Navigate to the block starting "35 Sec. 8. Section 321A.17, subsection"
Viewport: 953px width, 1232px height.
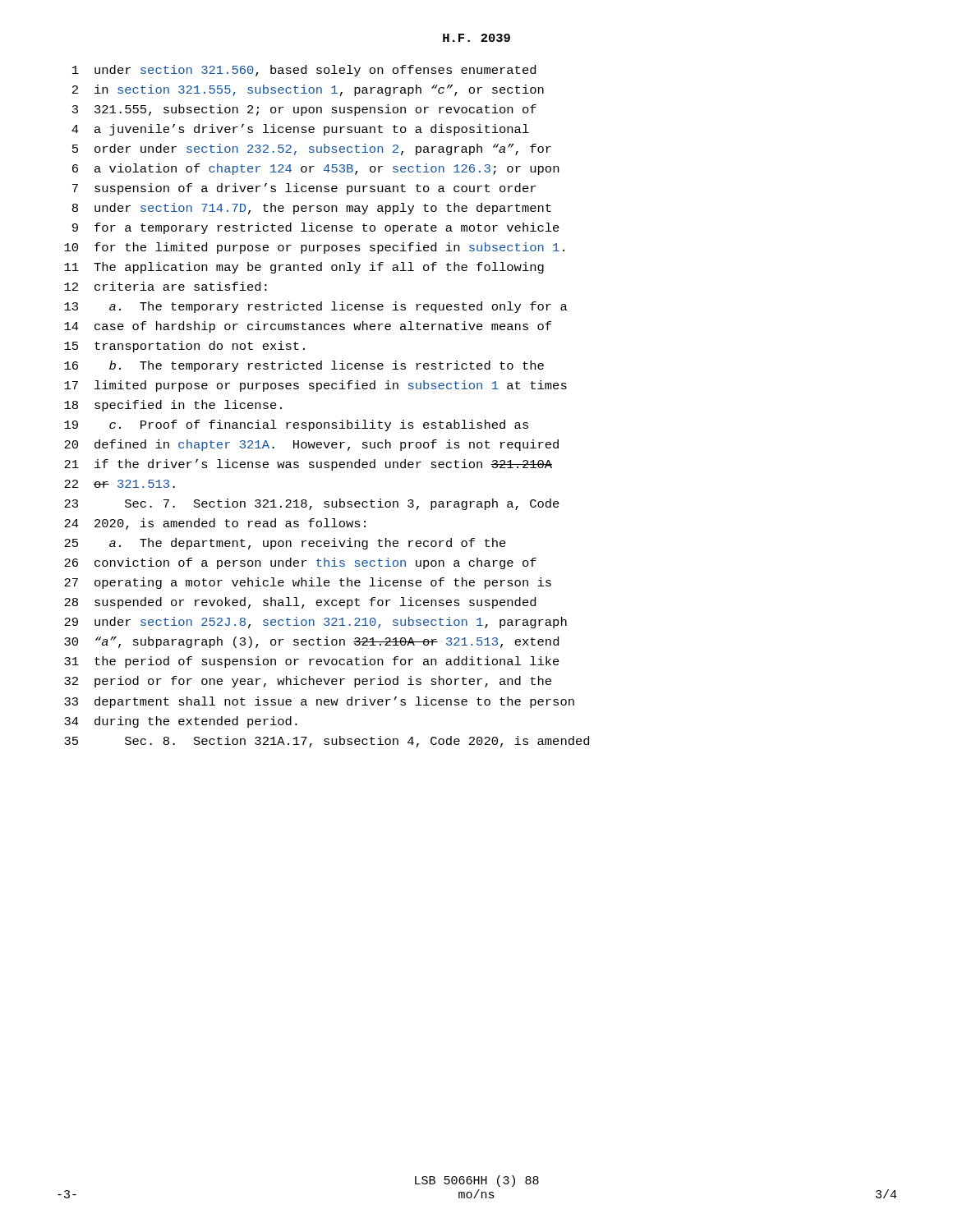[476, 741]
